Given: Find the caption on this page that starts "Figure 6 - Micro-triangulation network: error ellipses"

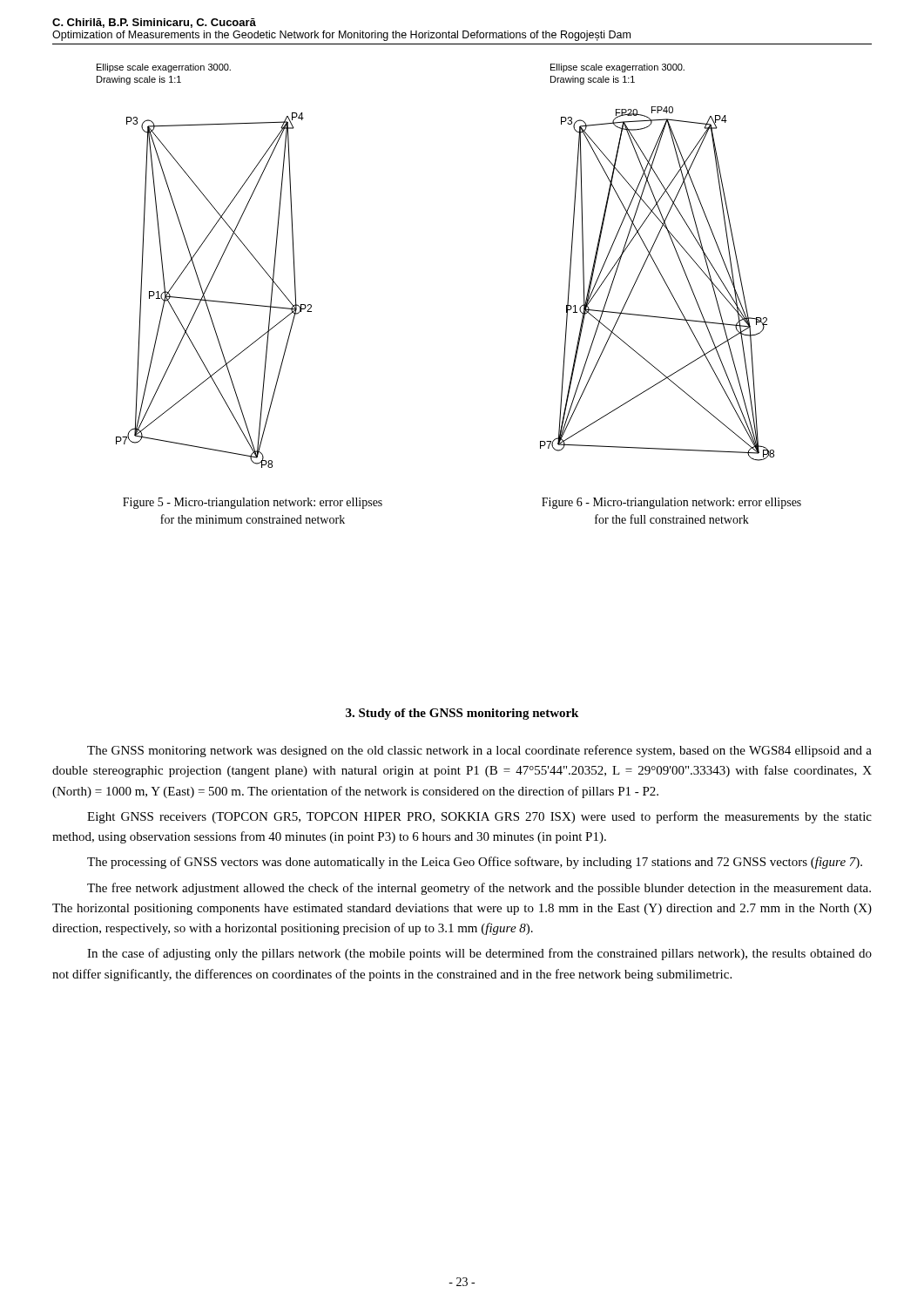Looking at the screenshot, I should (x=671, y=511).
